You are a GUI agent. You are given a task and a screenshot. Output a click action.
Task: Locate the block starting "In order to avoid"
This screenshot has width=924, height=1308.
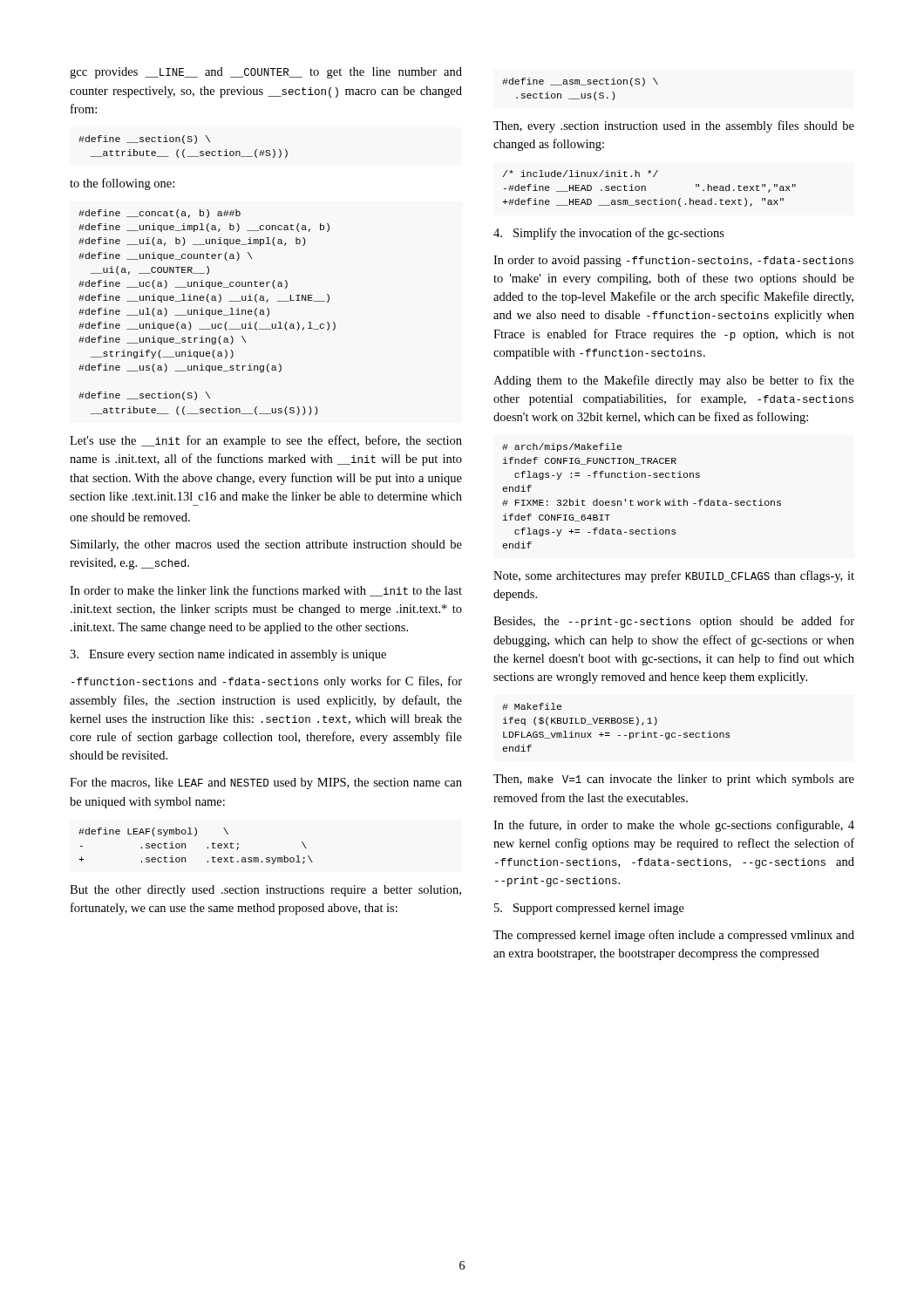(x=674, y=307)
